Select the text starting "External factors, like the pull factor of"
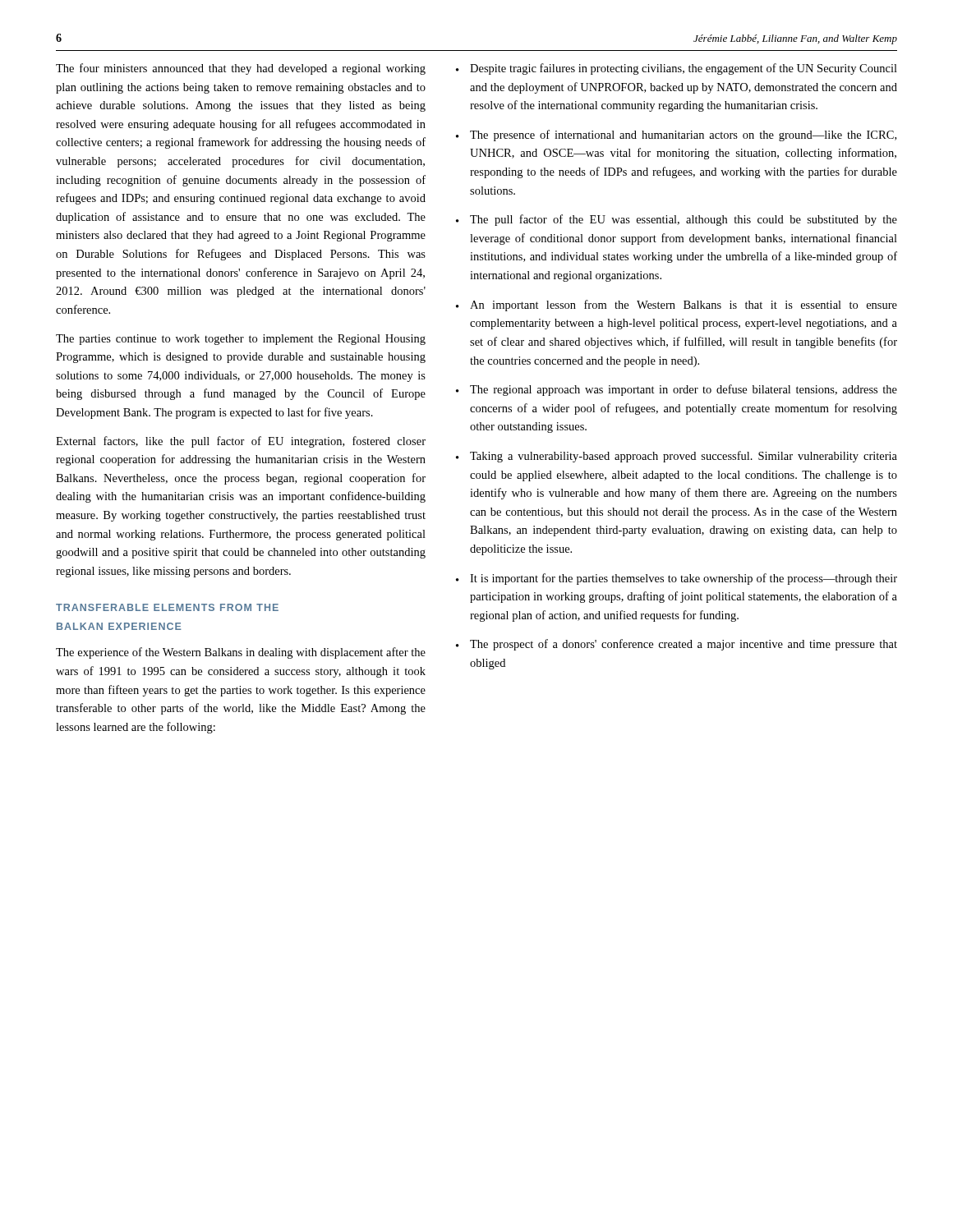 tap(241, 506)
